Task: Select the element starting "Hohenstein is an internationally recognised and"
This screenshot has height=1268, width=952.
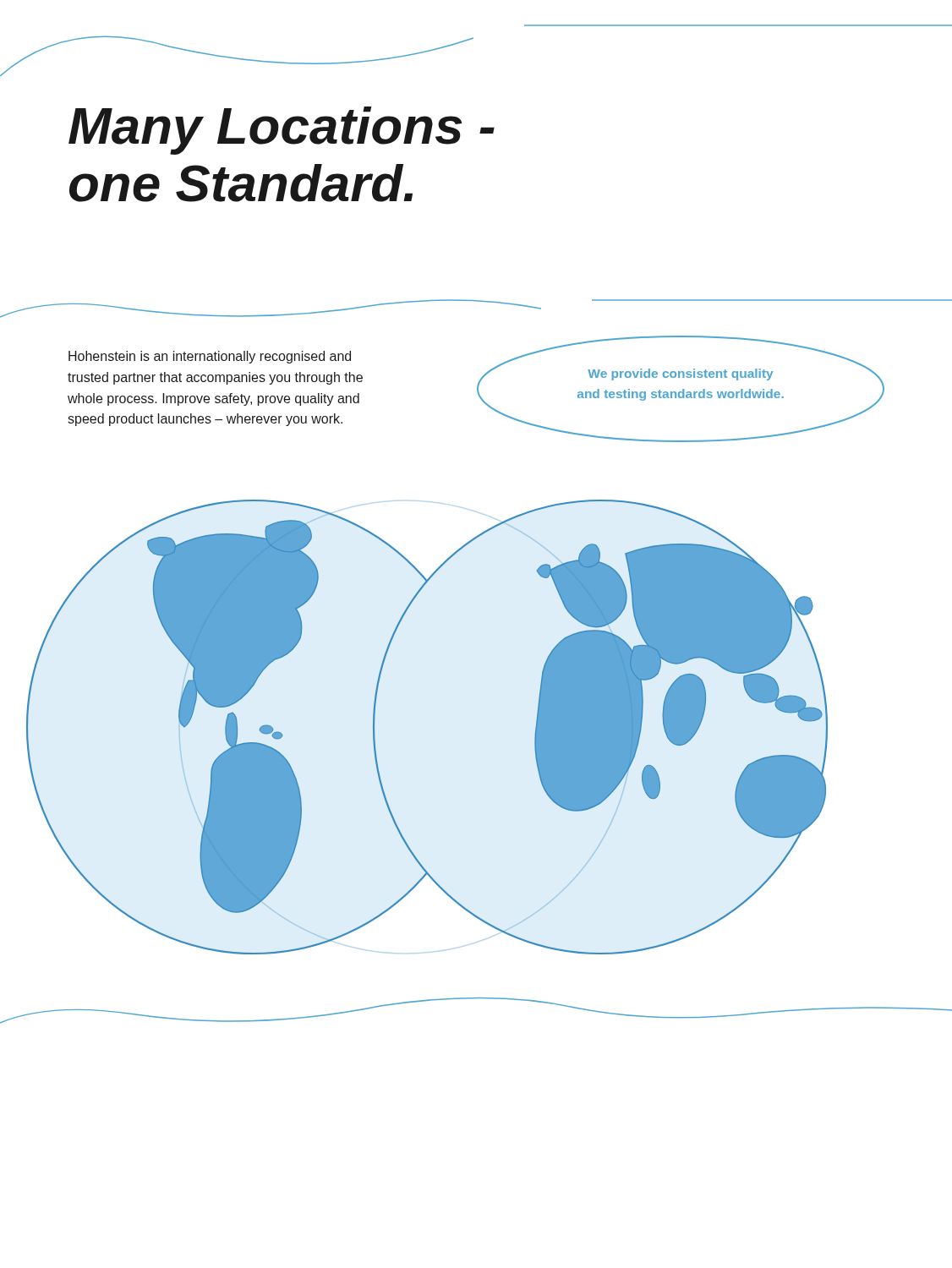Action: [215, 388]
